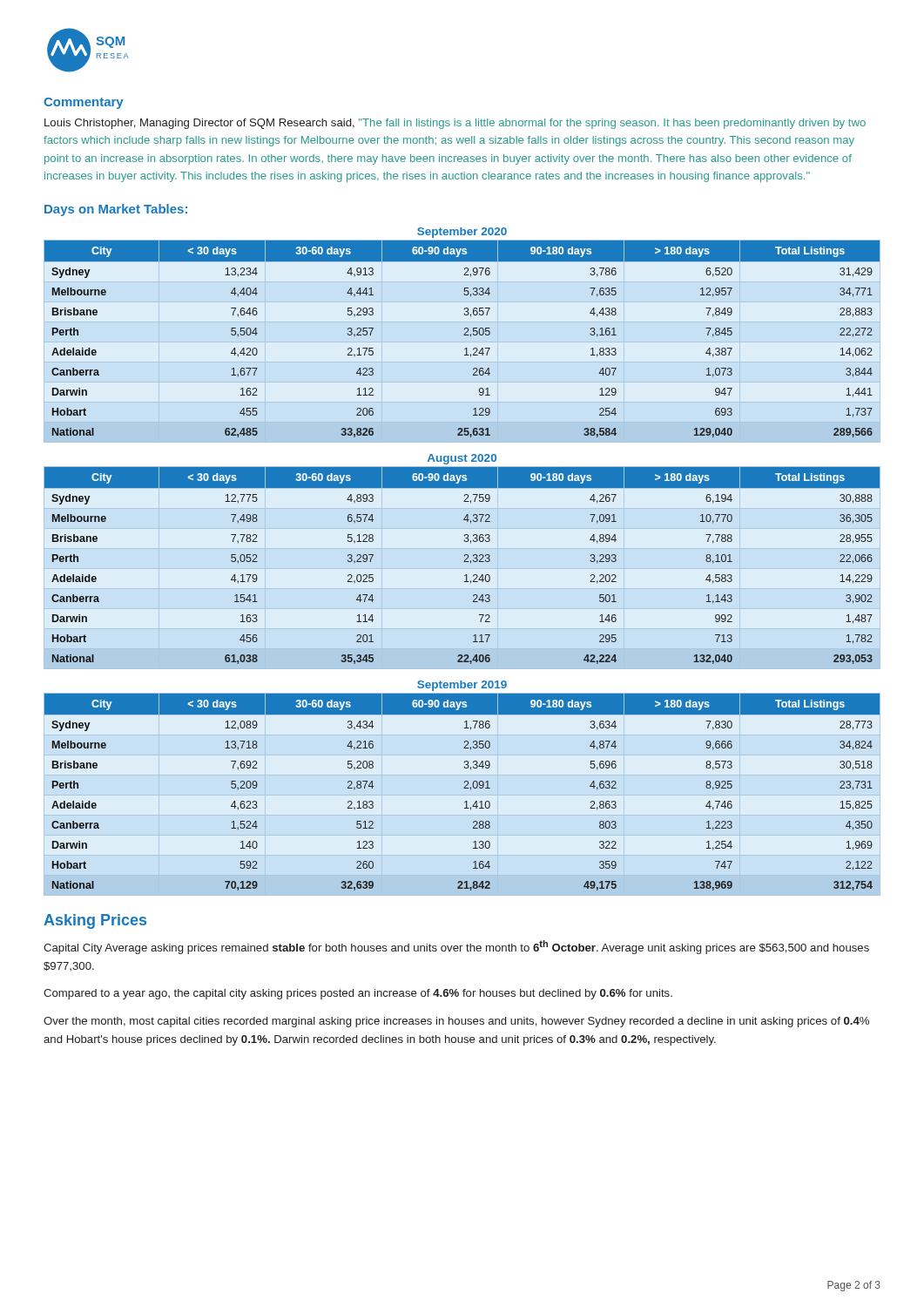Click where it says "September 2020"
The height and width of the screenshot is (1307, 924).
point(462,231)
